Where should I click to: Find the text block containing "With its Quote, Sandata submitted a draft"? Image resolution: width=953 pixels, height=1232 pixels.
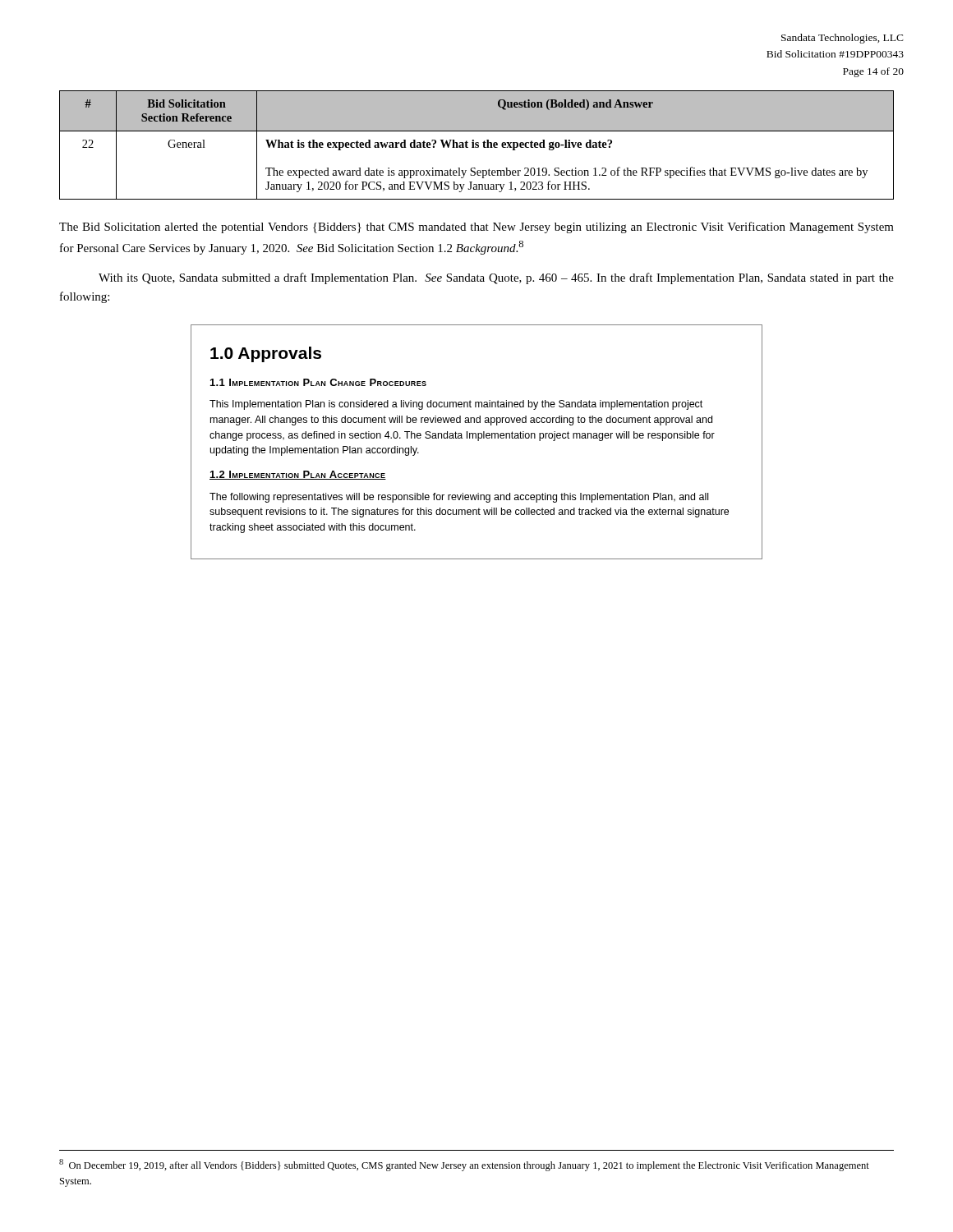click(476, 287)
